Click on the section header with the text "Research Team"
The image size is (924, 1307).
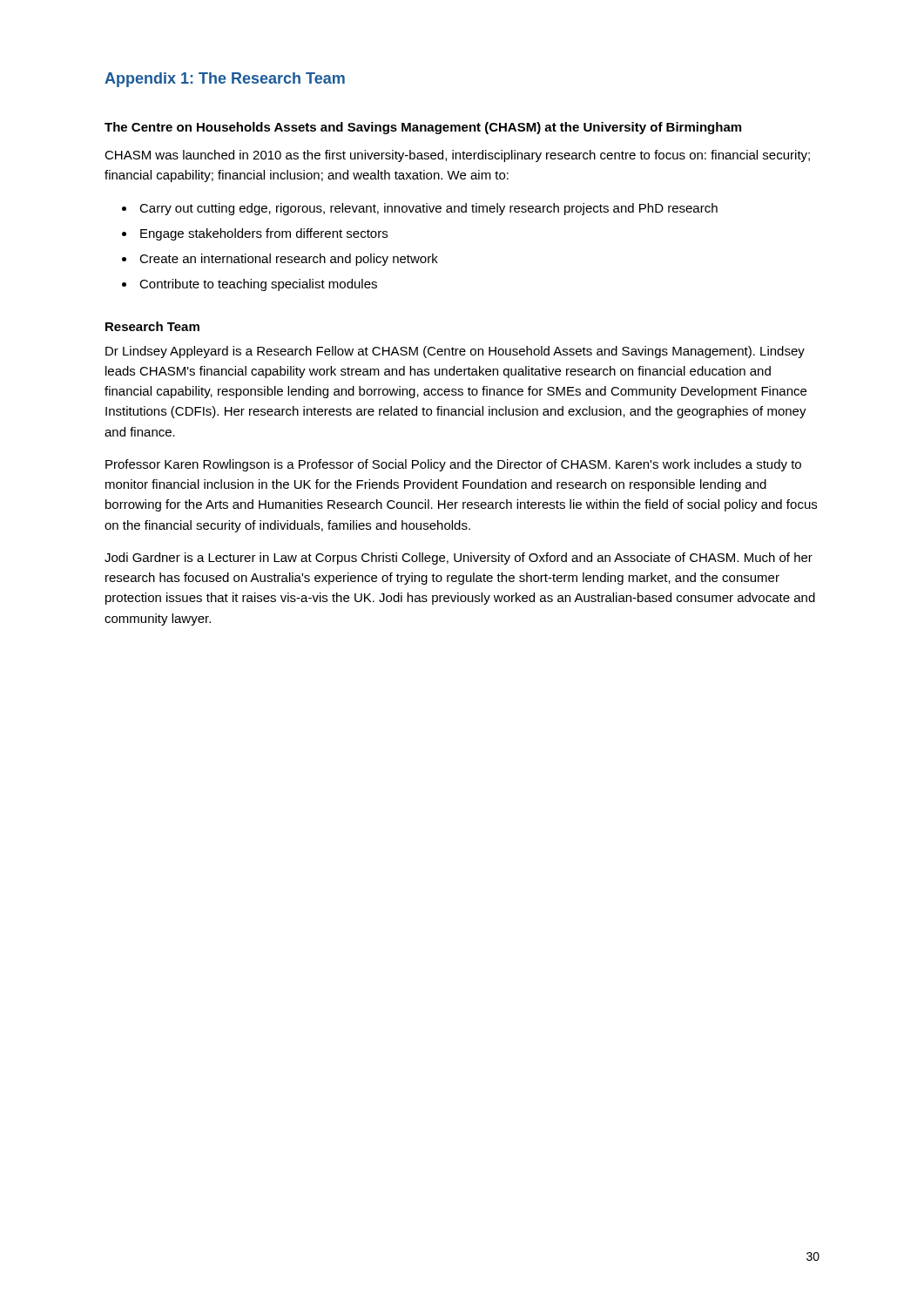pos(152,326)
